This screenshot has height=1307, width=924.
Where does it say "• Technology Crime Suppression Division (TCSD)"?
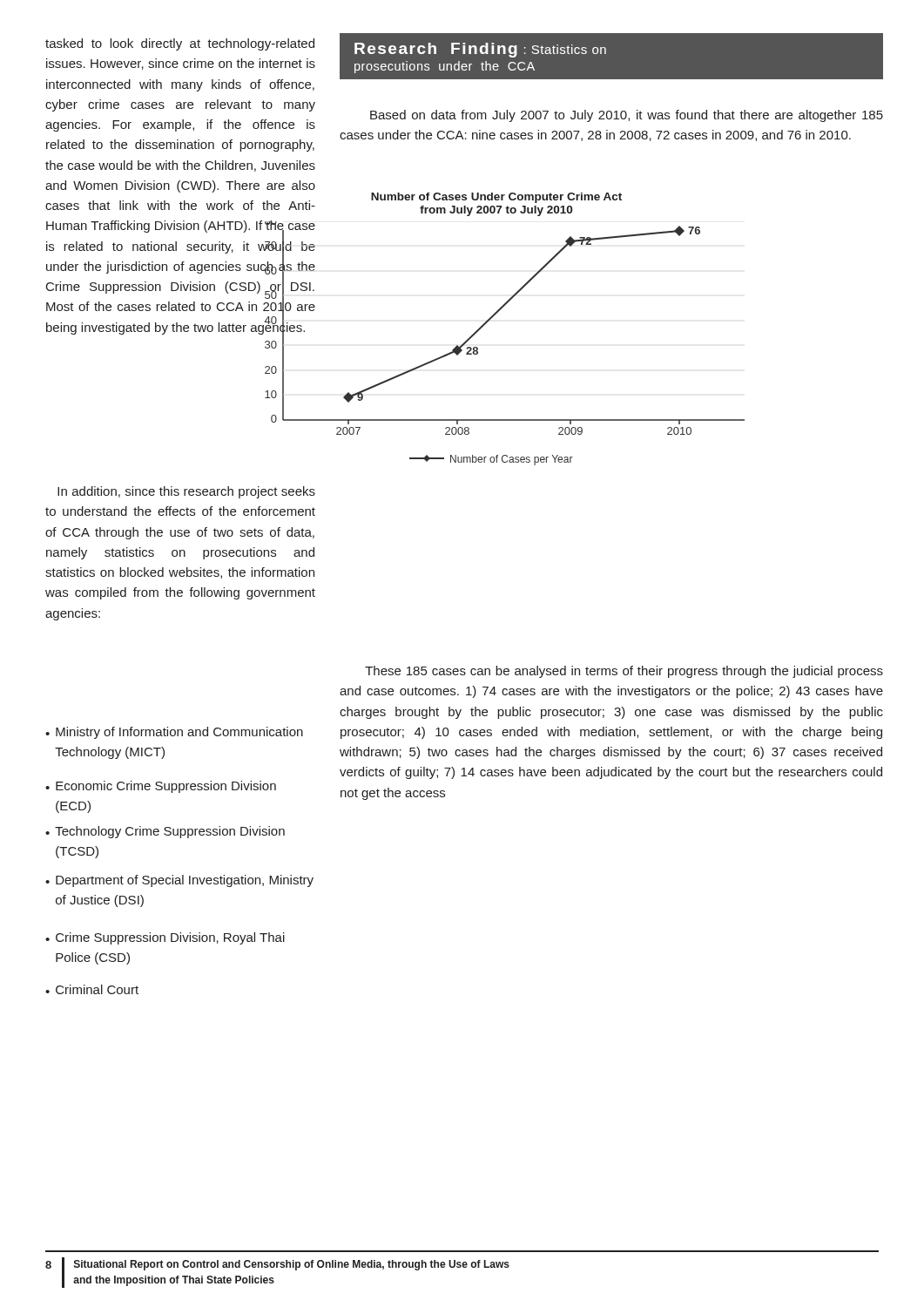180,841
